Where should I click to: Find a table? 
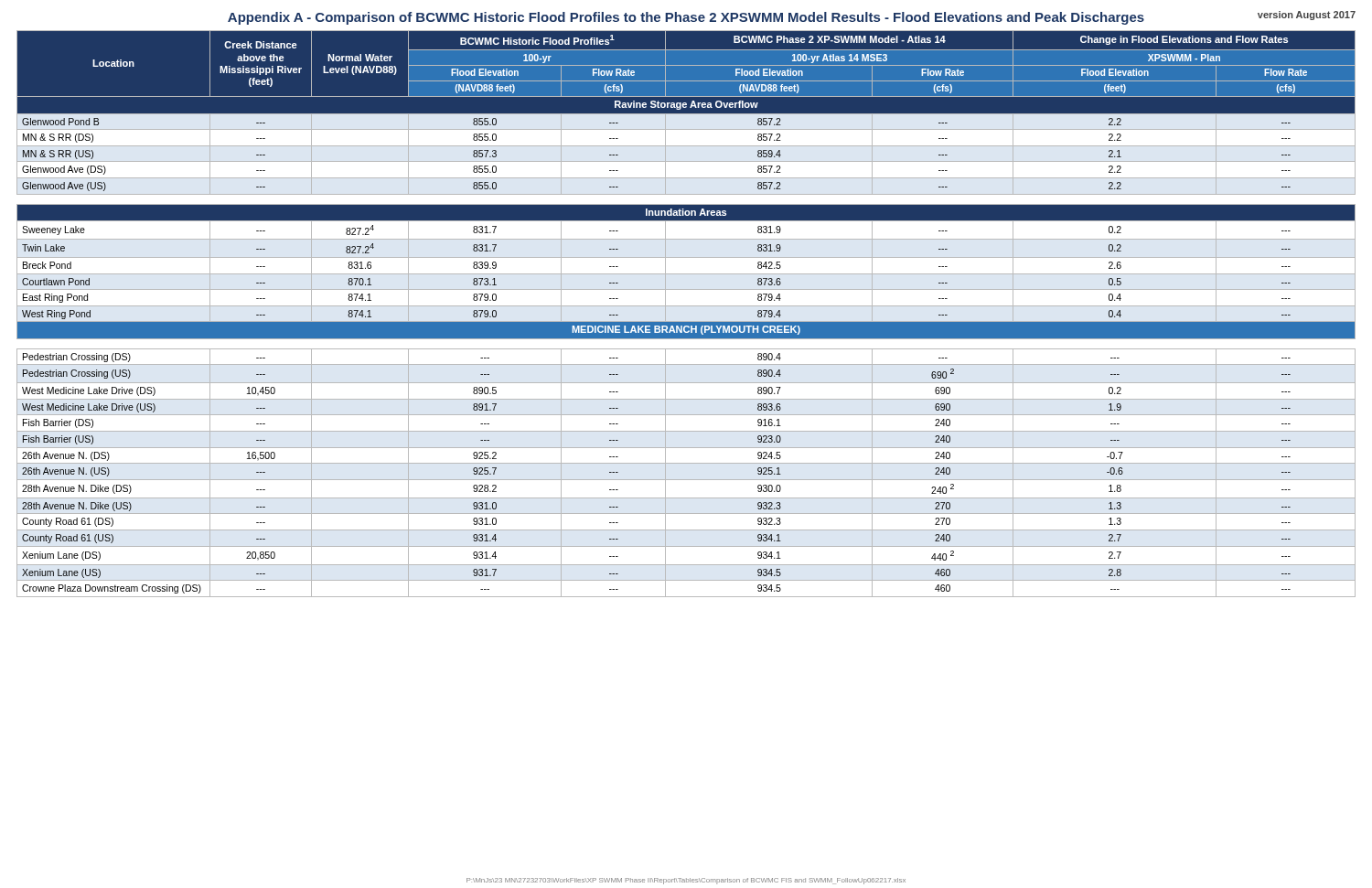point(686,314)
